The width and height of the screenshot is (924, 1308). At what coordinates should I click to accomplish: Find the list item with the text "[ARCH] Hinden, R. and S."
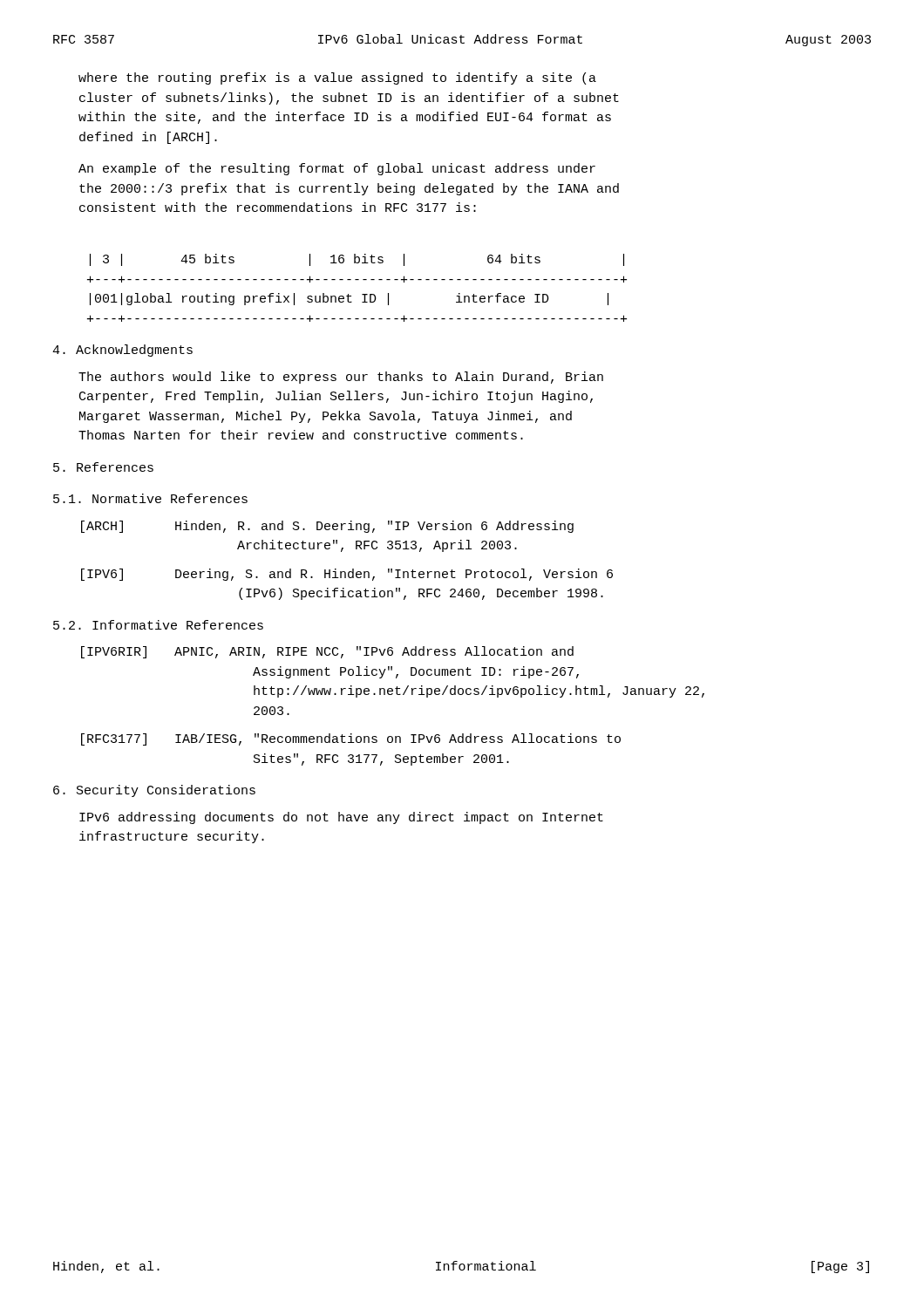tap(462, 537)
